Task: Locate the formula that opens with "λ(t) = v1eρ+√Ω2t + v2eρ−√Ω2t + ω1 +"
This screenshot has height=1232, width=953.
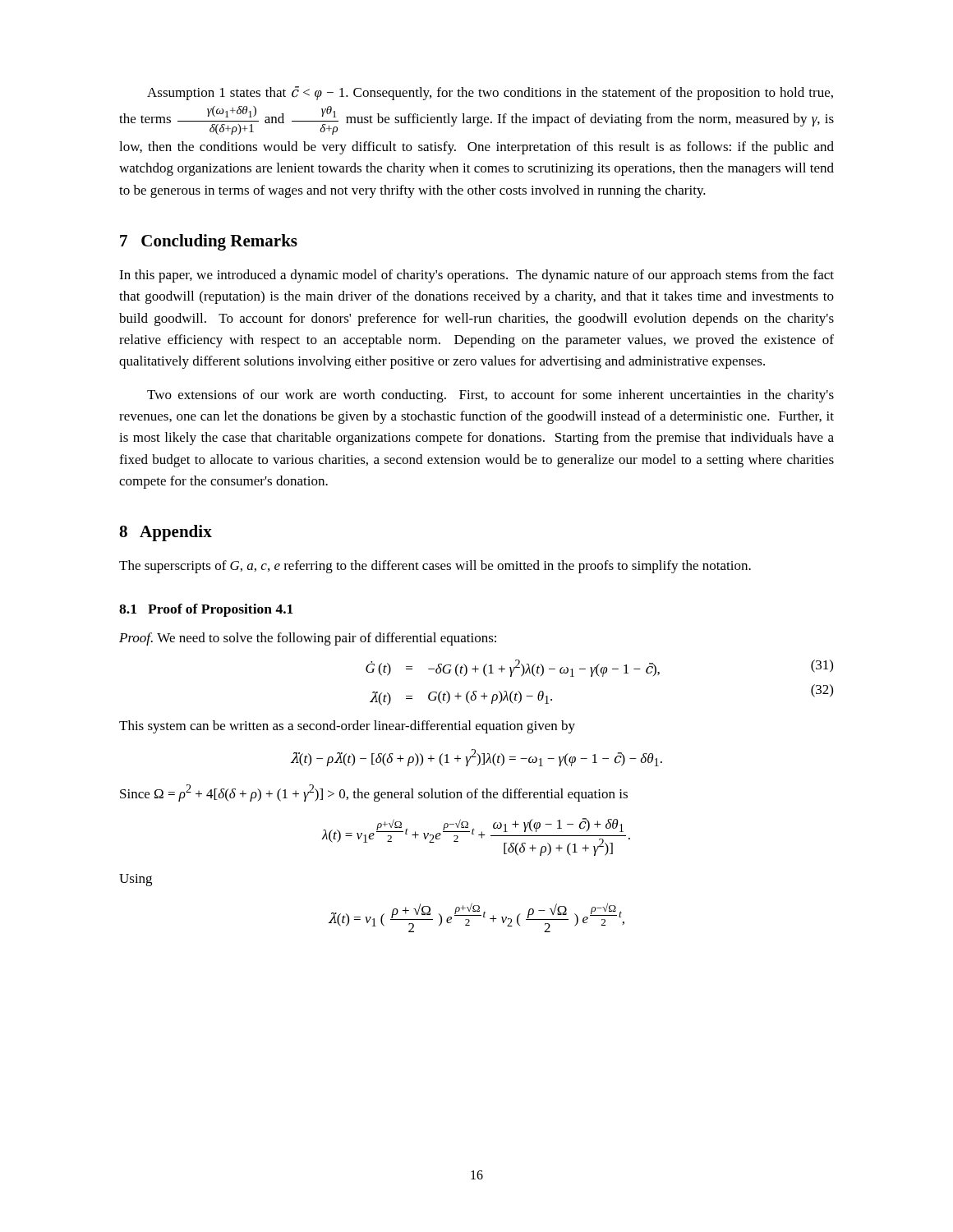Action: click(476, 836)
